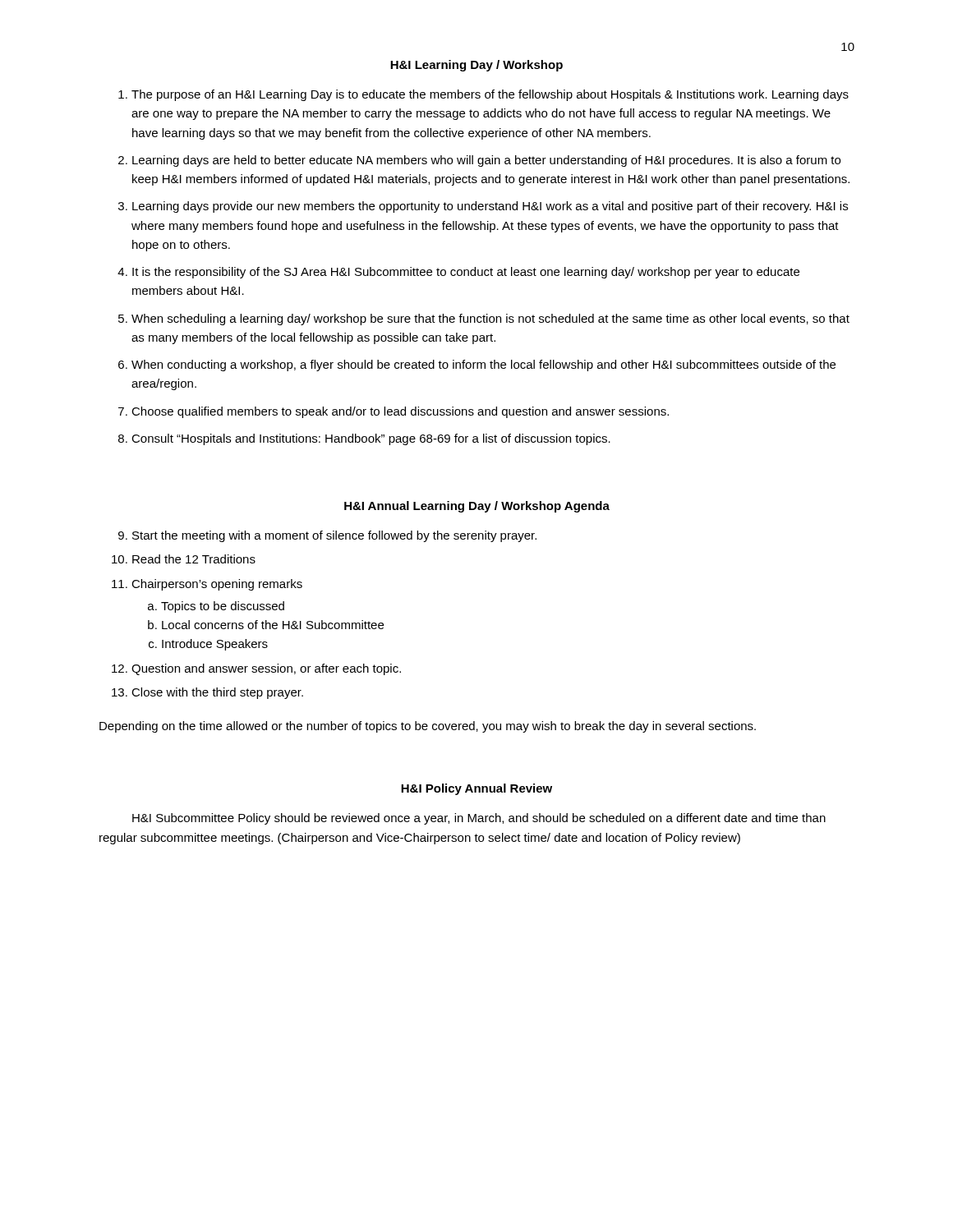Where is the passage that starts "It is the responsibility"?
Viewport: 953px width, 1232px height.
tap(466, 281)
